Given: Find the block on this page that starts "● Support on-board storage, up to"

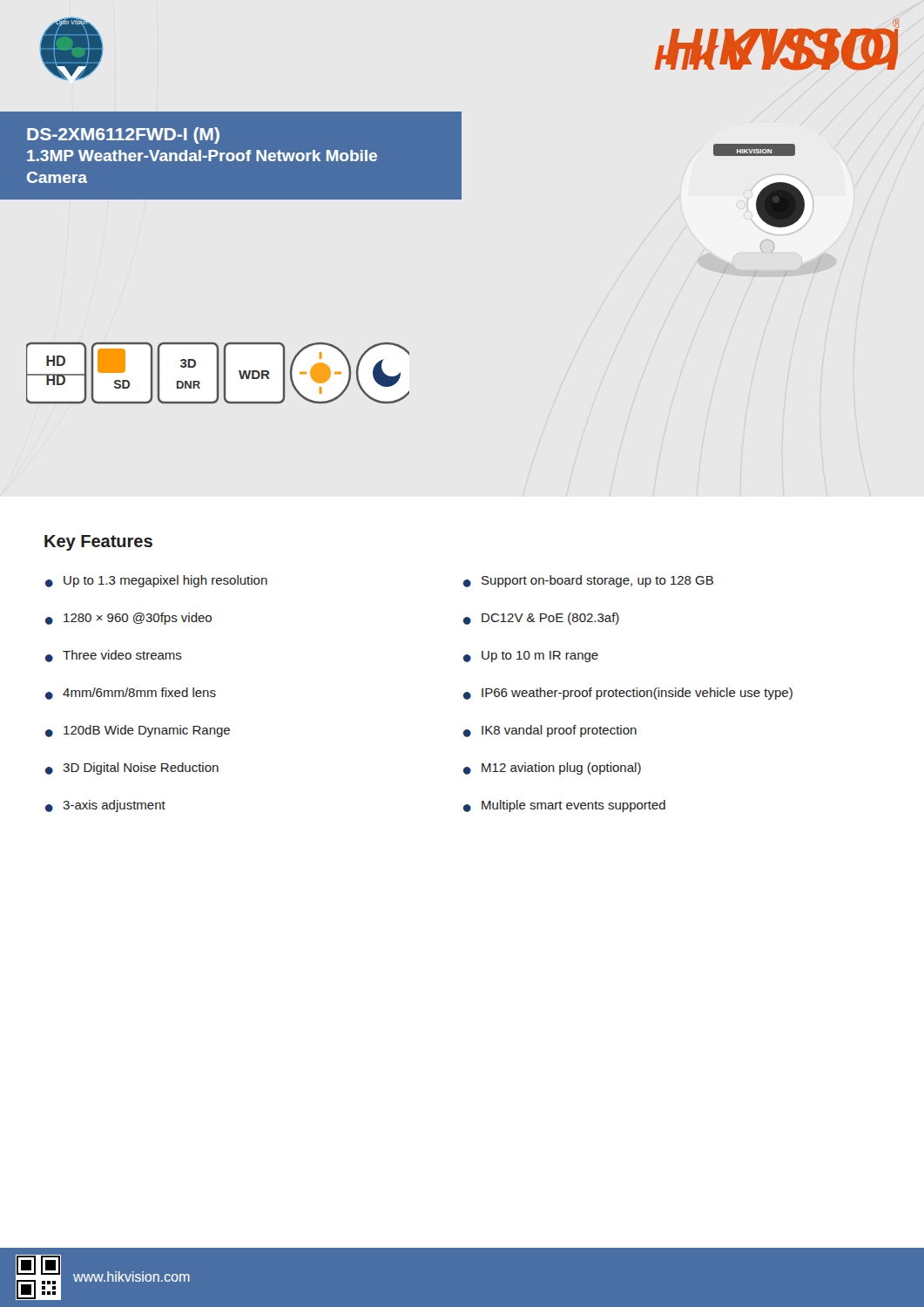Looking at the screenshot, I should [x=588, y=583].
